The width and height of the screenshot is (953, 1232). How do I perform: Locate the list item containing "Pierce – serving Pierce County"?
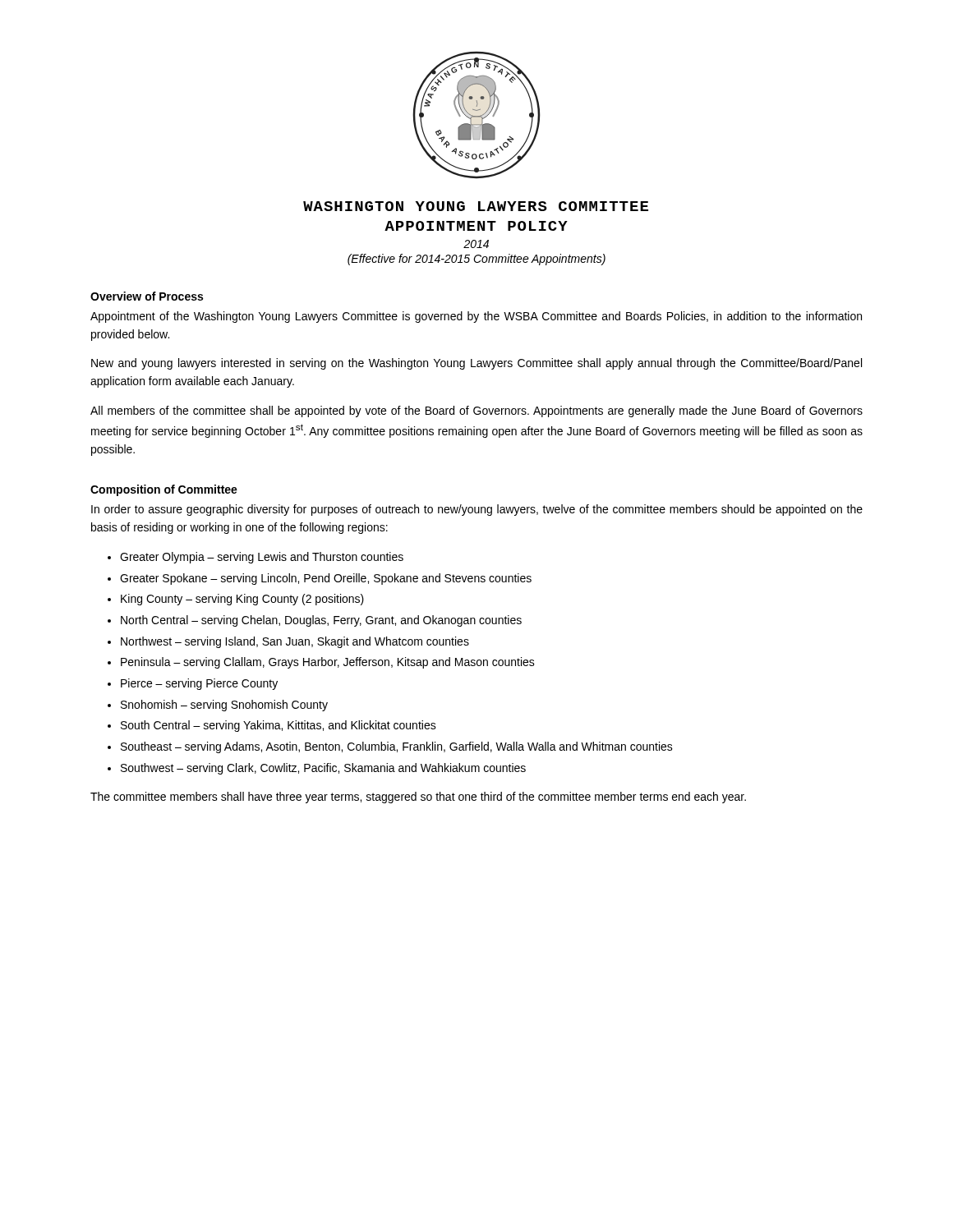point(199,683)
